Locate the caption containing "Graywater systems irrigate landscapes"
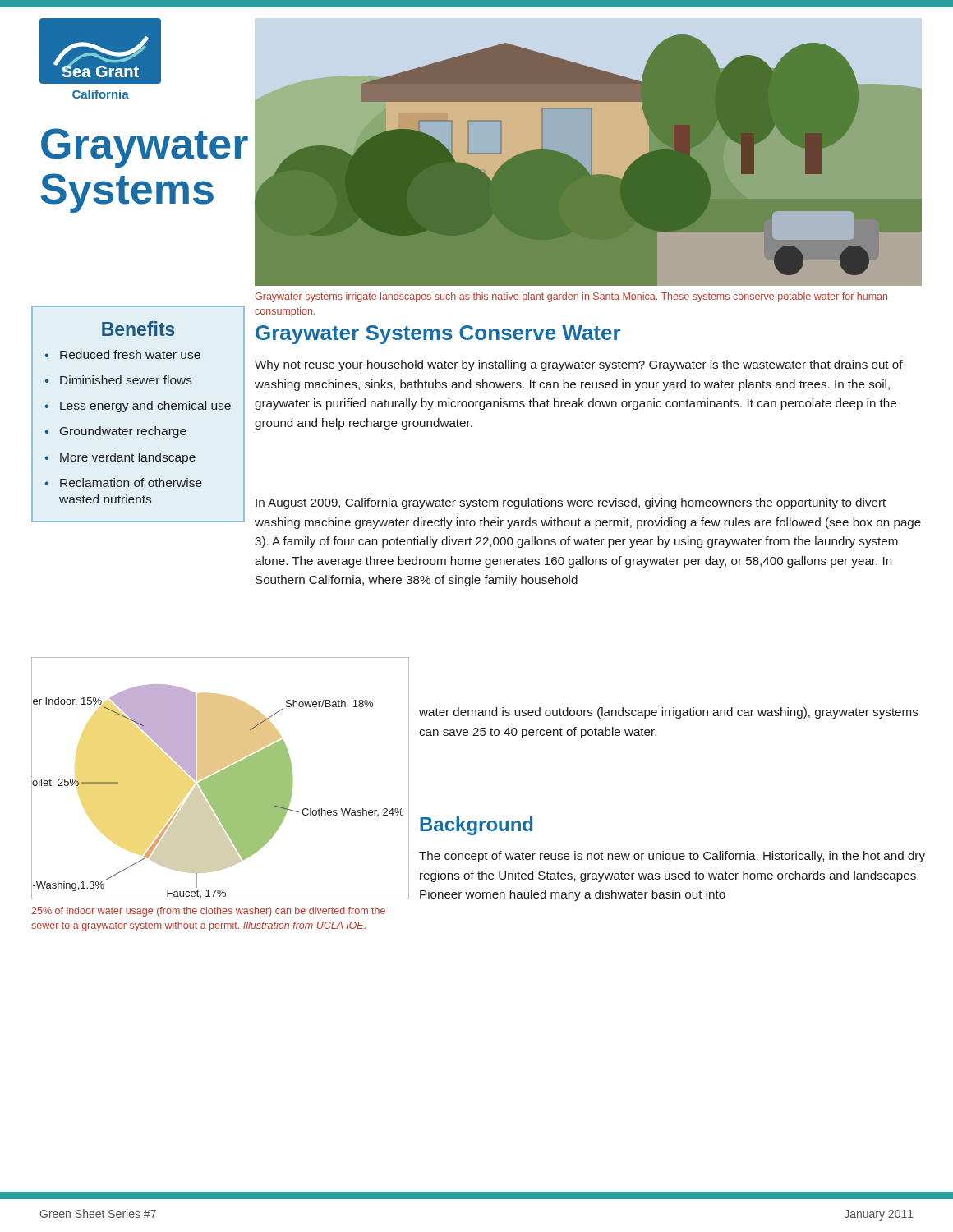 (x=588, y=304)
